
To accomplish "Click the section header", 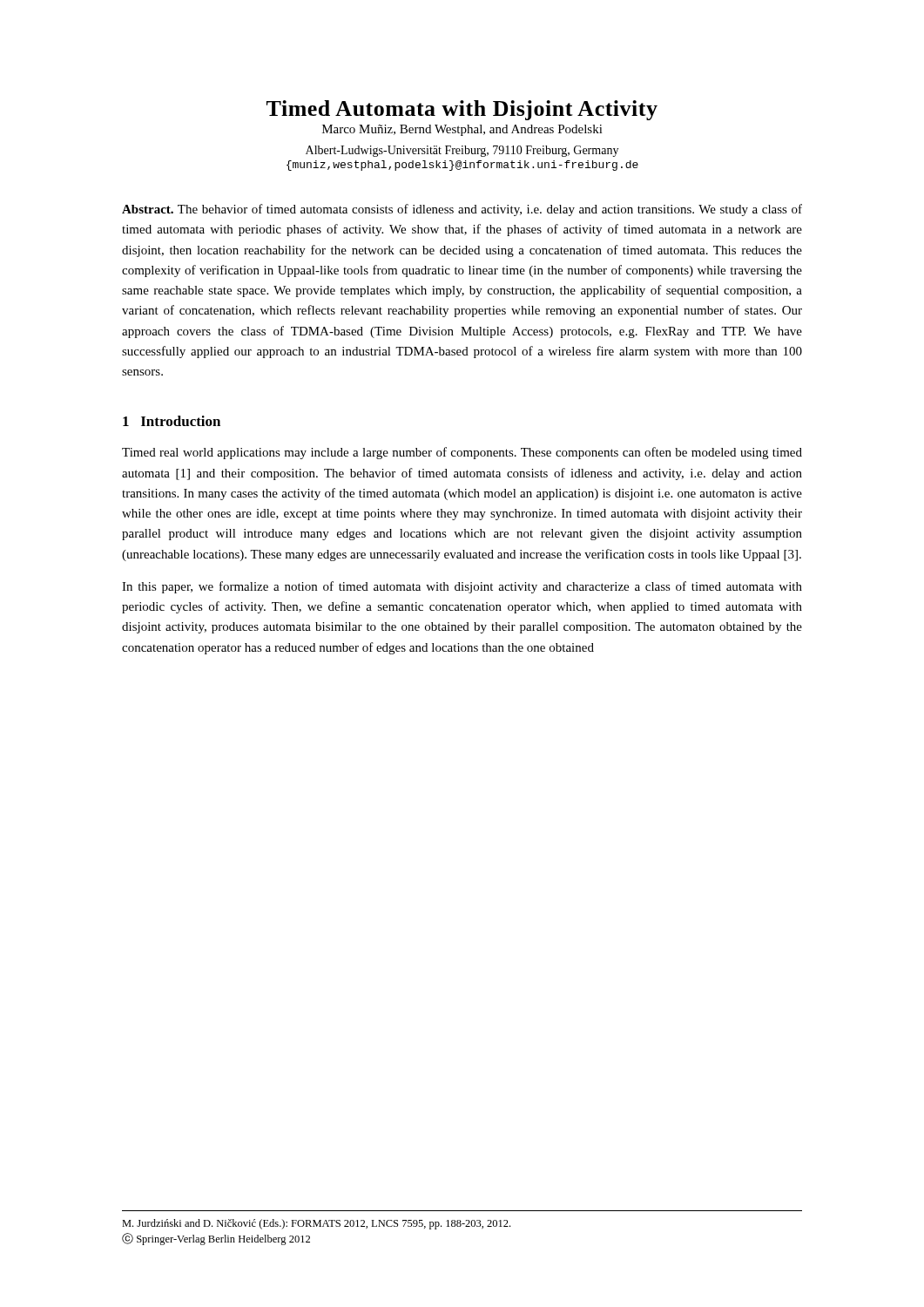I will point(171,422).
